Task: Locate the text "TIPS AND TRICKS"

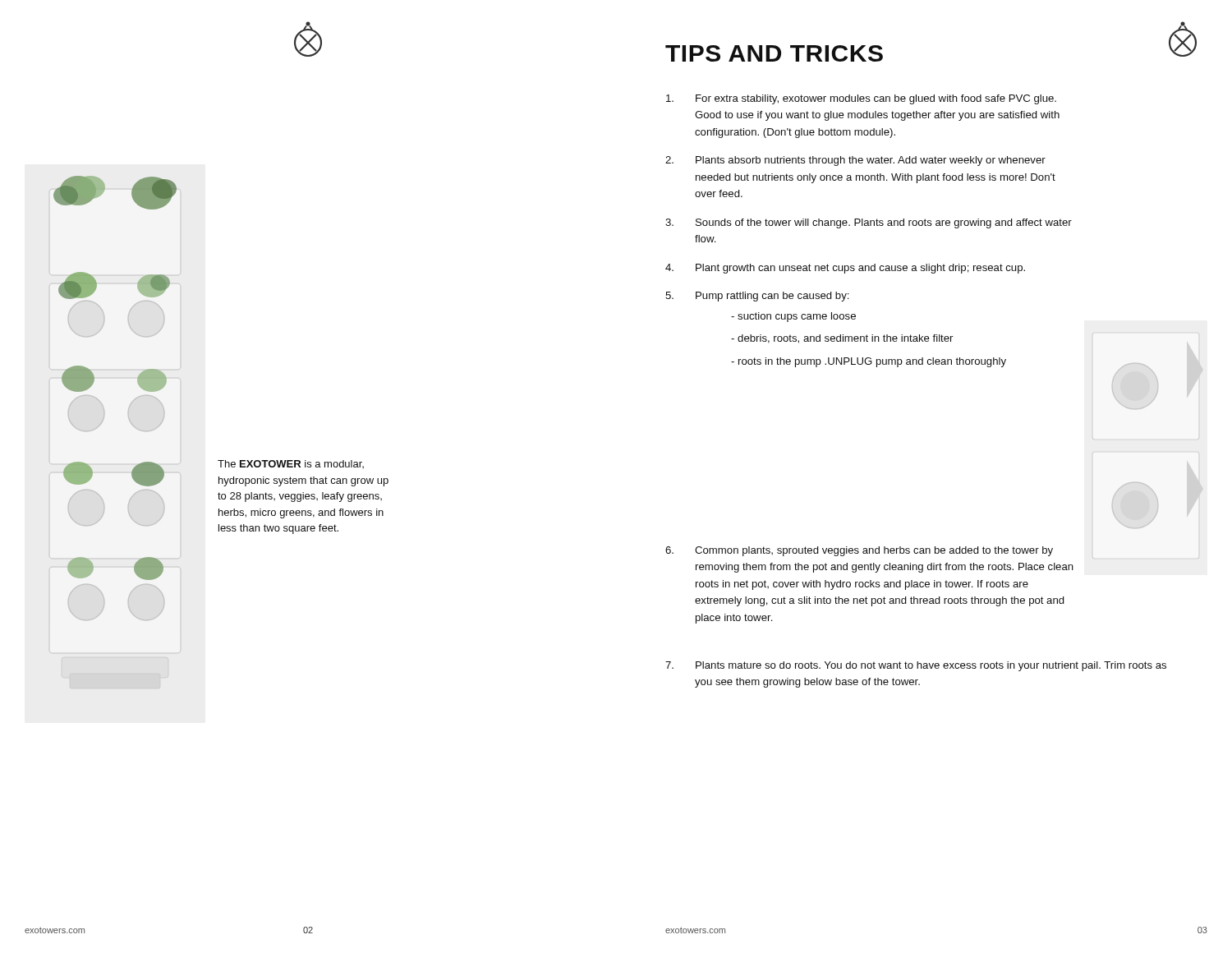Action: (x=775, y=53)
